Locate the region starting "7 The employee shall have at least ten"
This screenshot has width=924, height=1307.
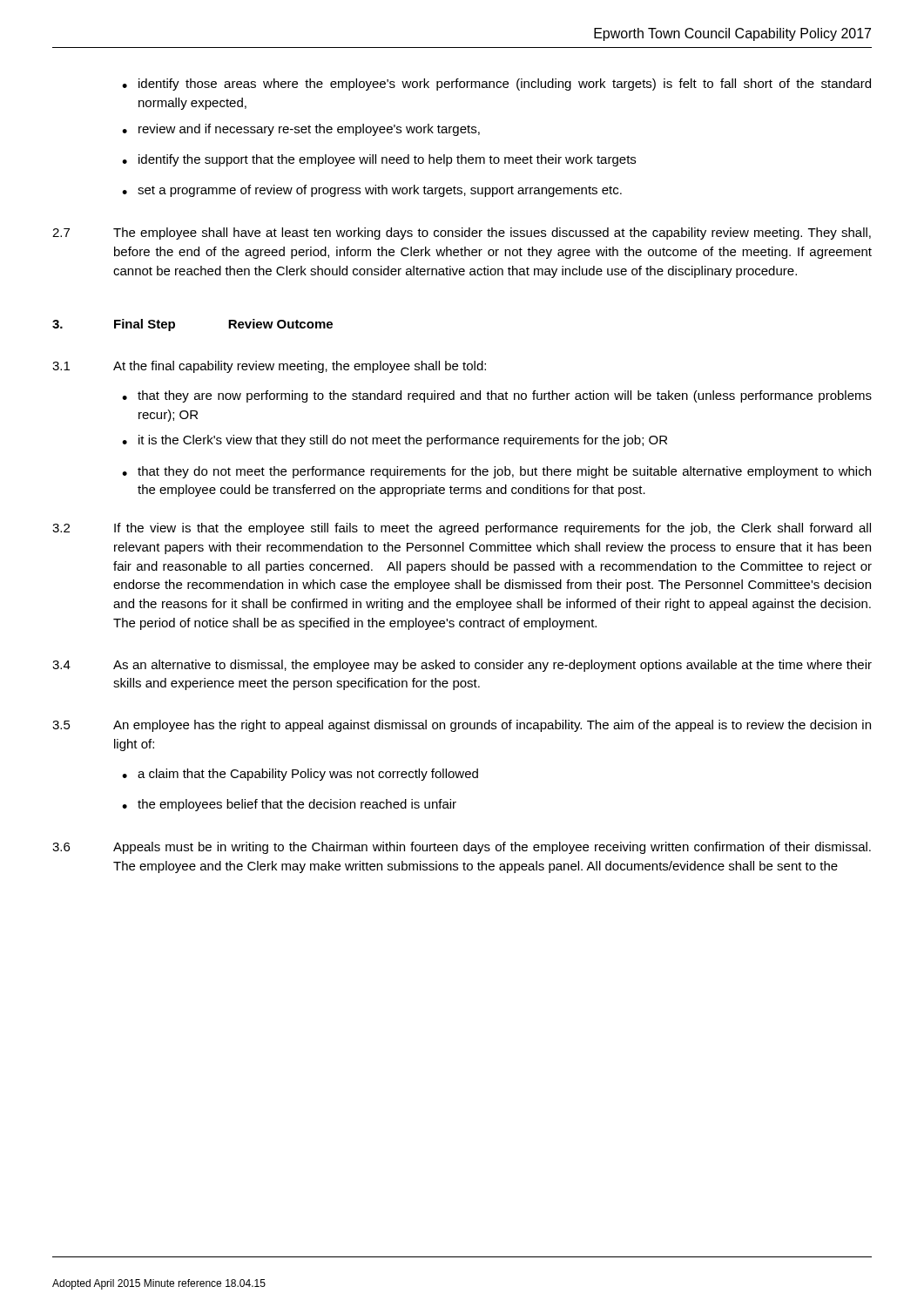[x=462, y=252]
